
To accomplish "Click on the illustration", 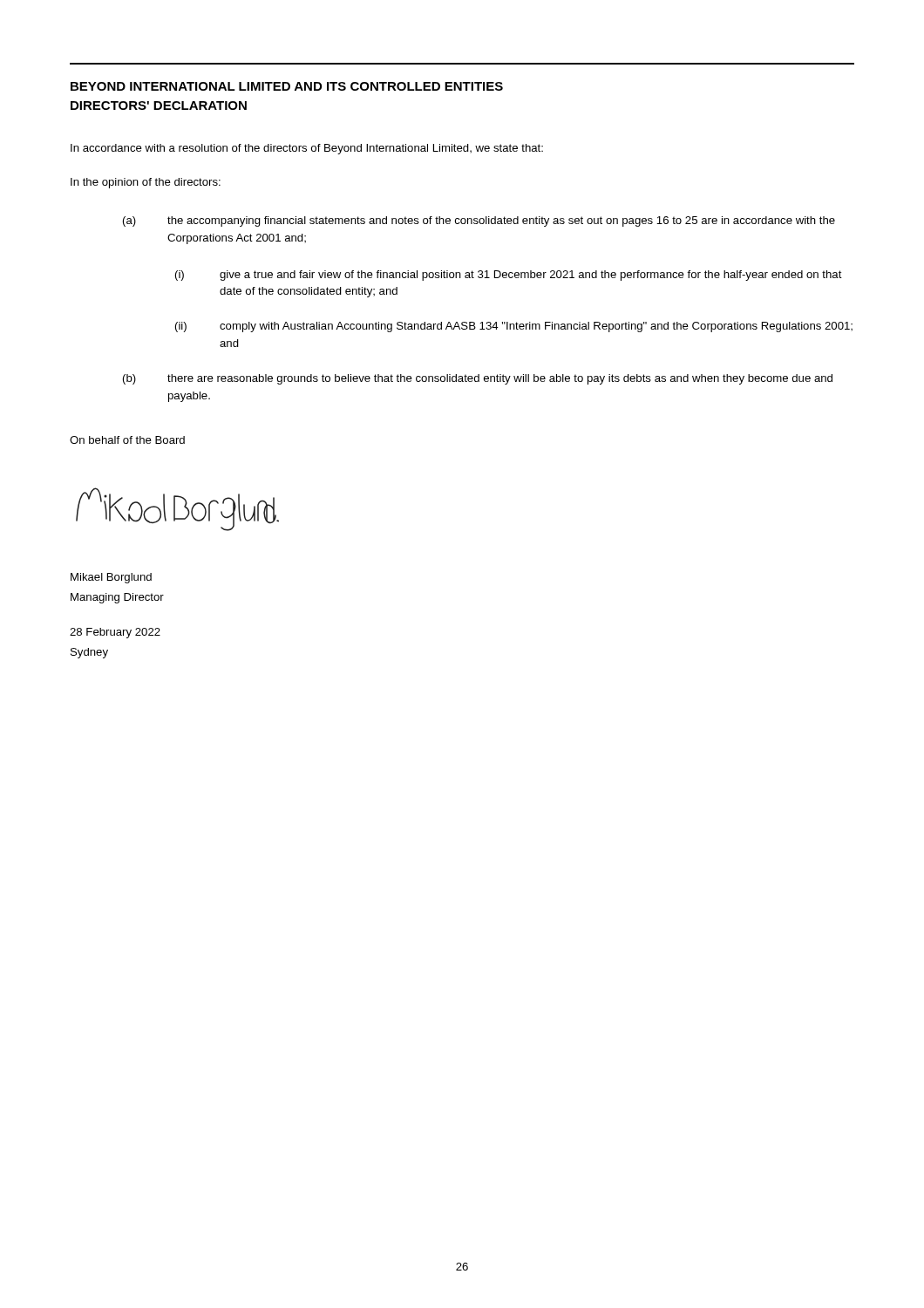I will pos(462,508).
